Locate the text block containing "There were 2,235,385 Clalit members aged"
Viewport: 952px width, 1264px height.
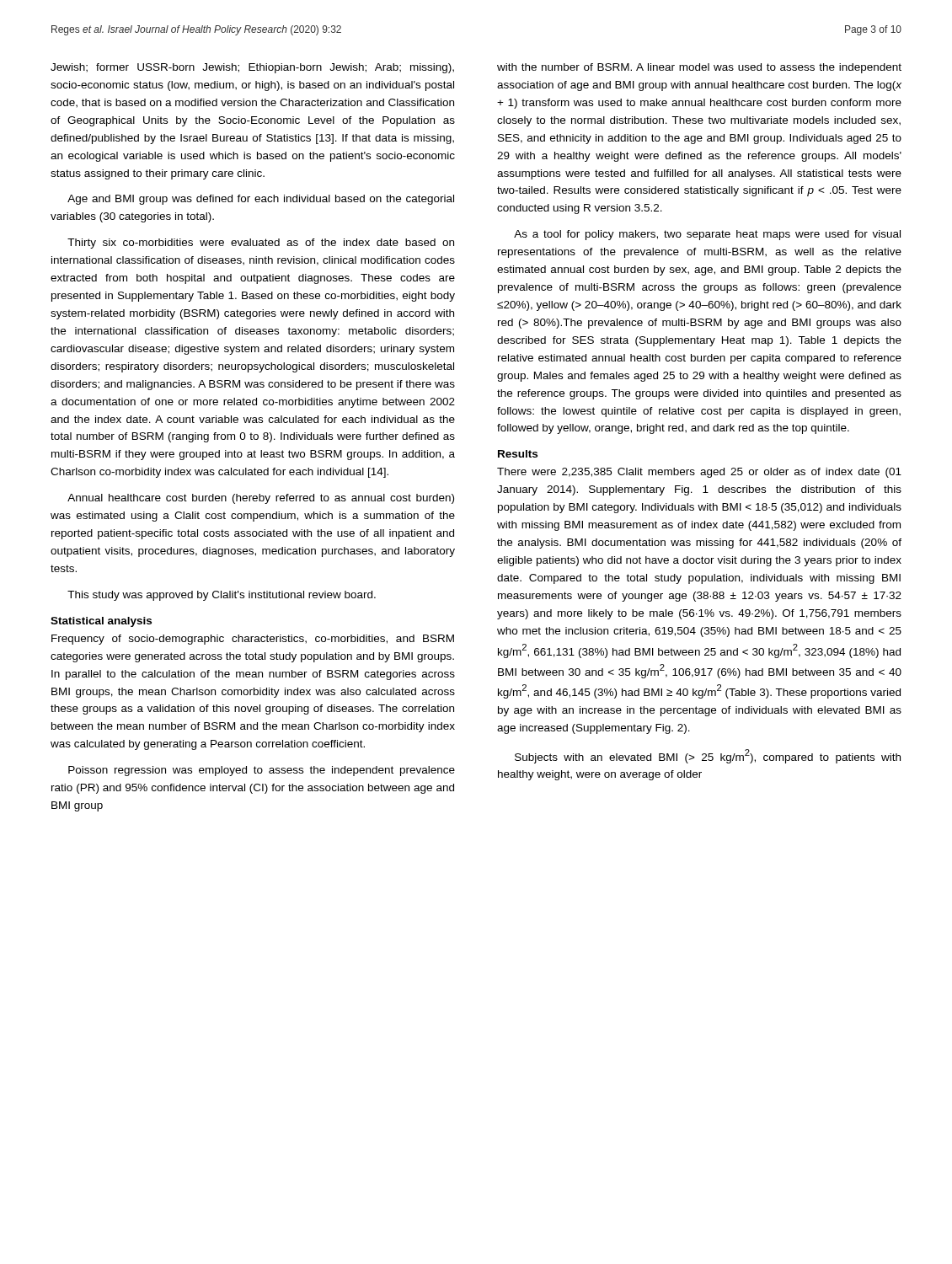[699, 600]
